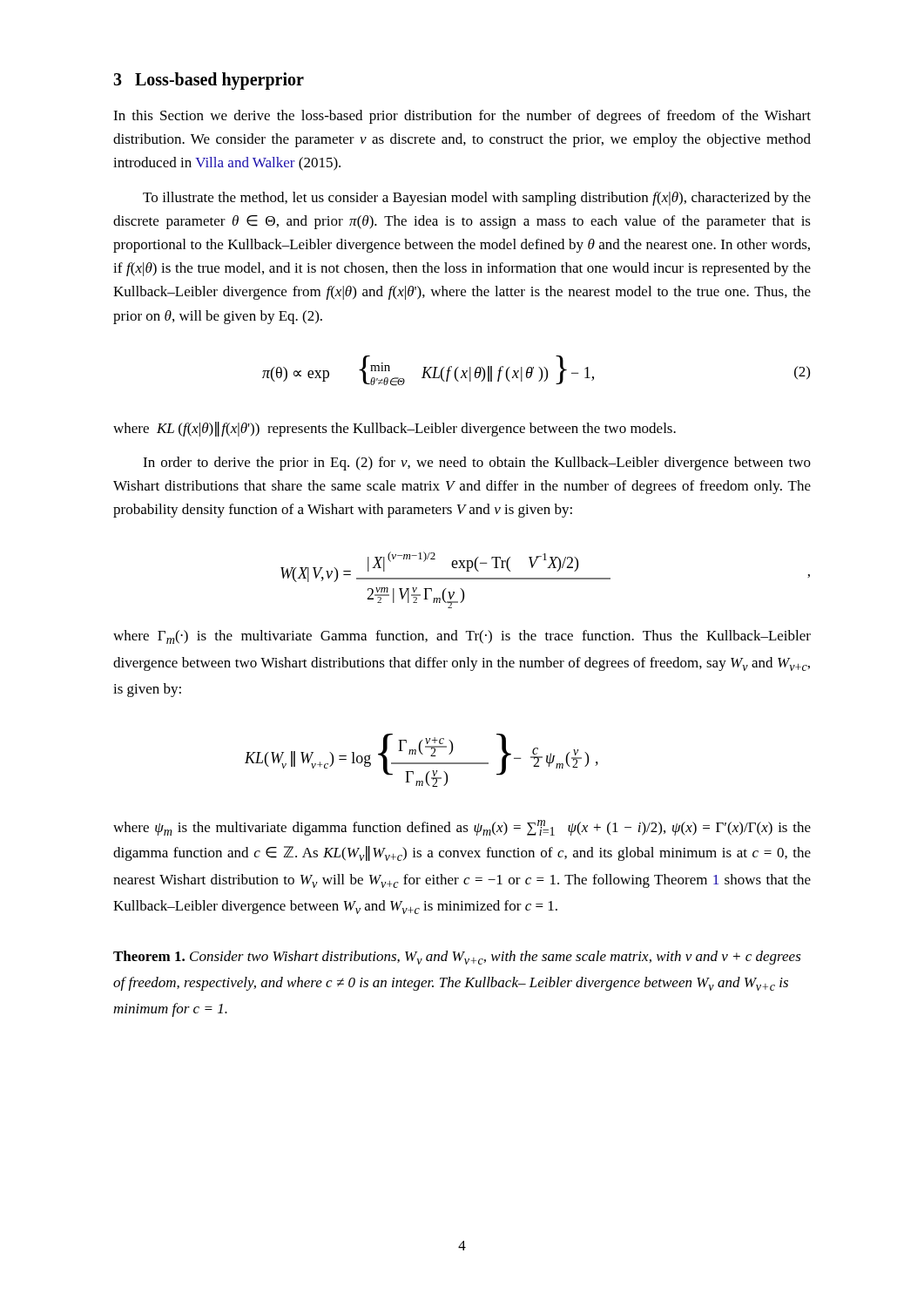
Task: Locate the formula that reads "W ( X | V"
Action: coord(545,575)
